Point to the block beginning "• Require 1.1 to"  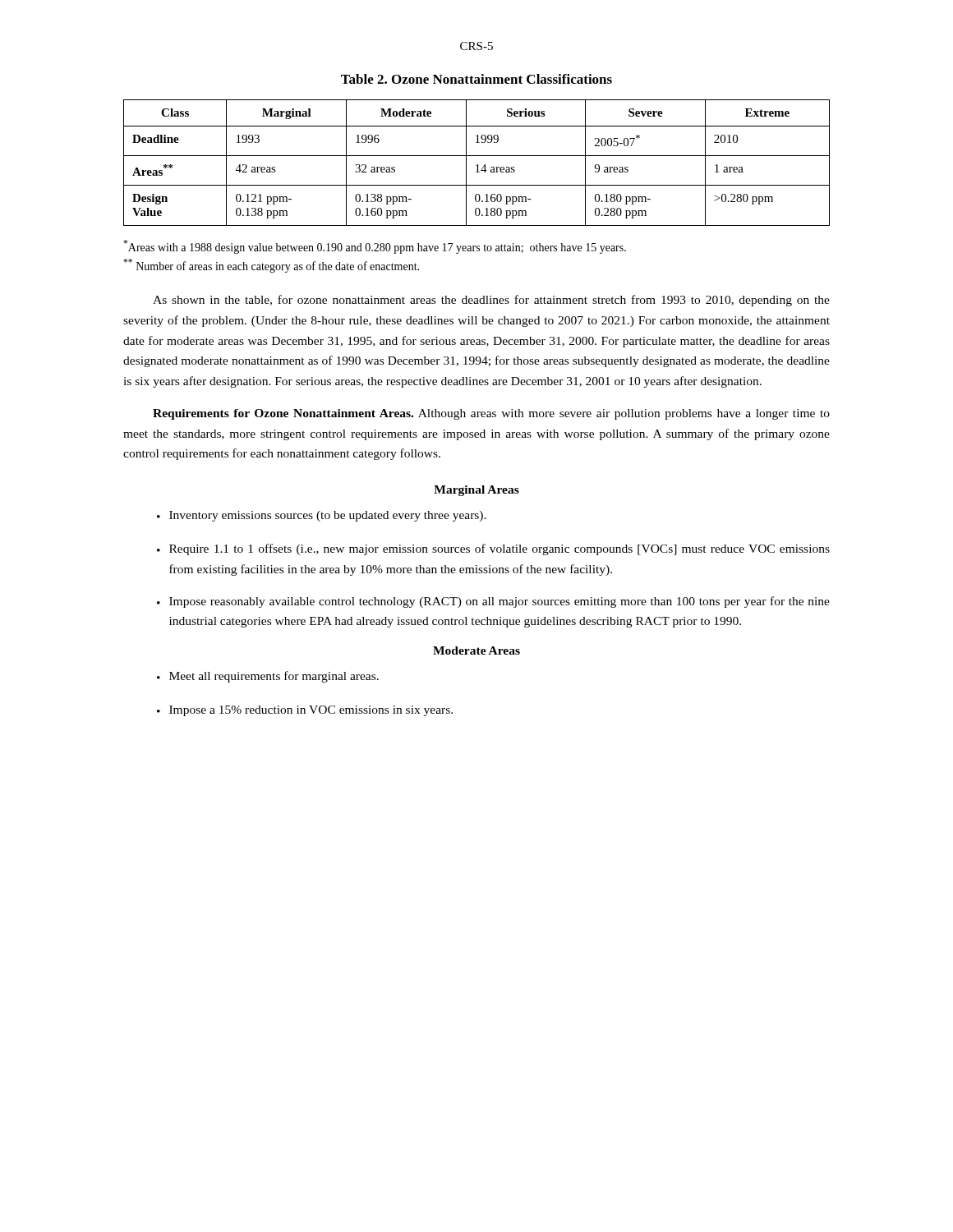click(x=493, y=559)
